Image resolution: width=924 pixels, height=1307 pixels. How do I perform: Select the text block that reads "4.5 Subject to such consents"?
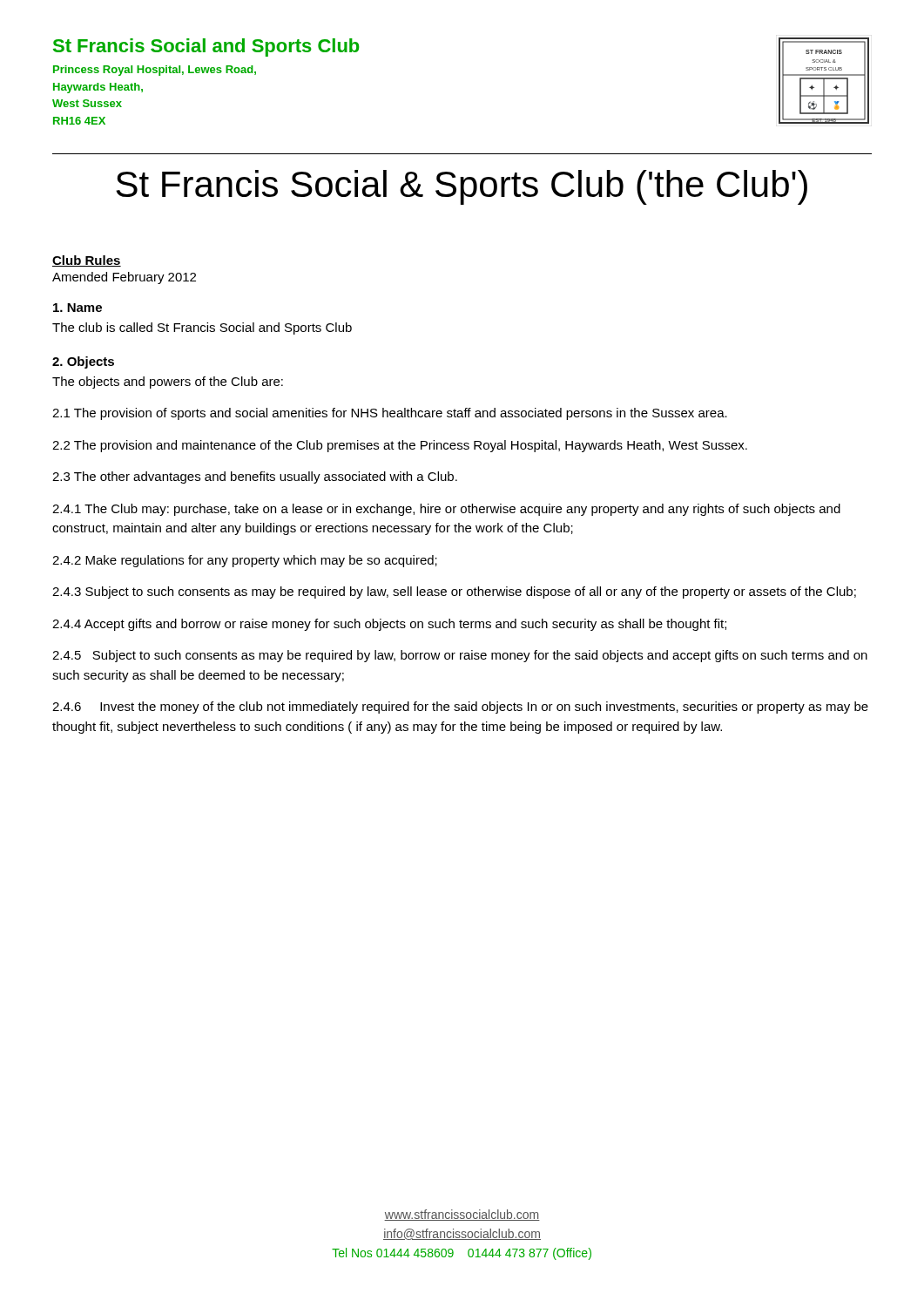click(x=462, y=665)
